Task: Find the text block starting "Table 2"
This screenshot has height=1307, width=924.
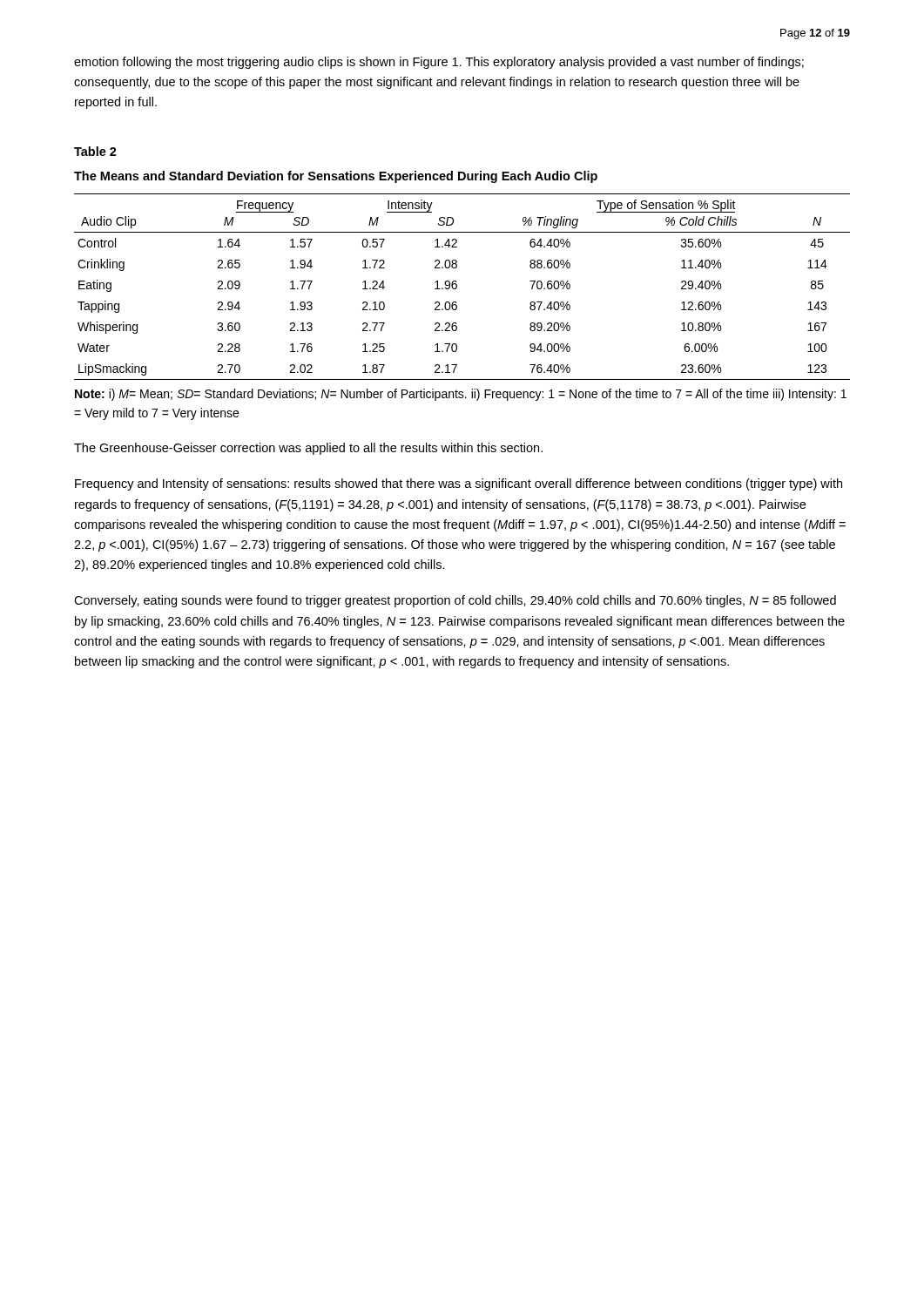Action: coord(95,151)
